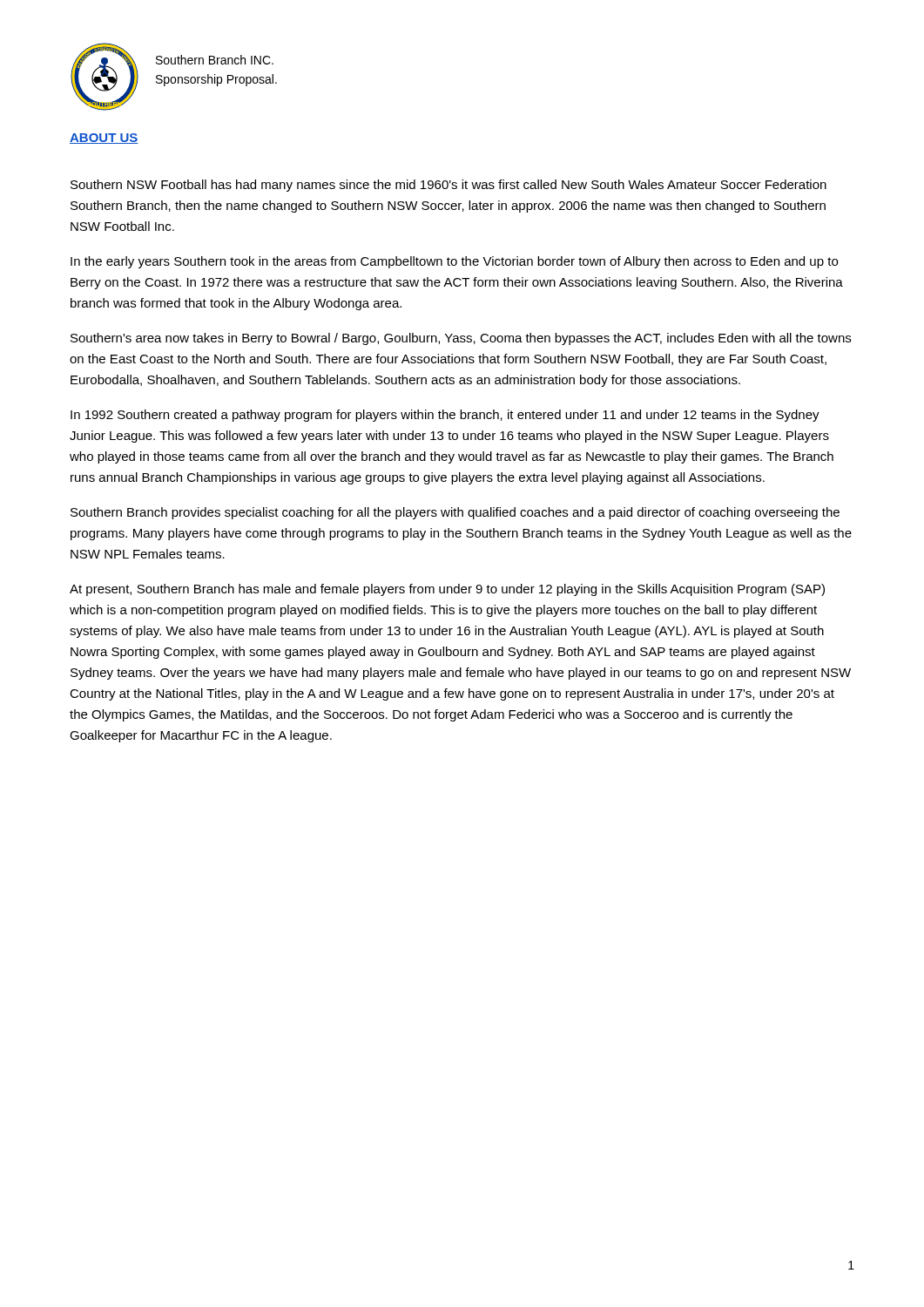The height and width of the screenshot is (1307, 924).
Task: Find the block on this page that starts "Southern NSW Football"
Action: pyautogui.click(x=448, y=205)
